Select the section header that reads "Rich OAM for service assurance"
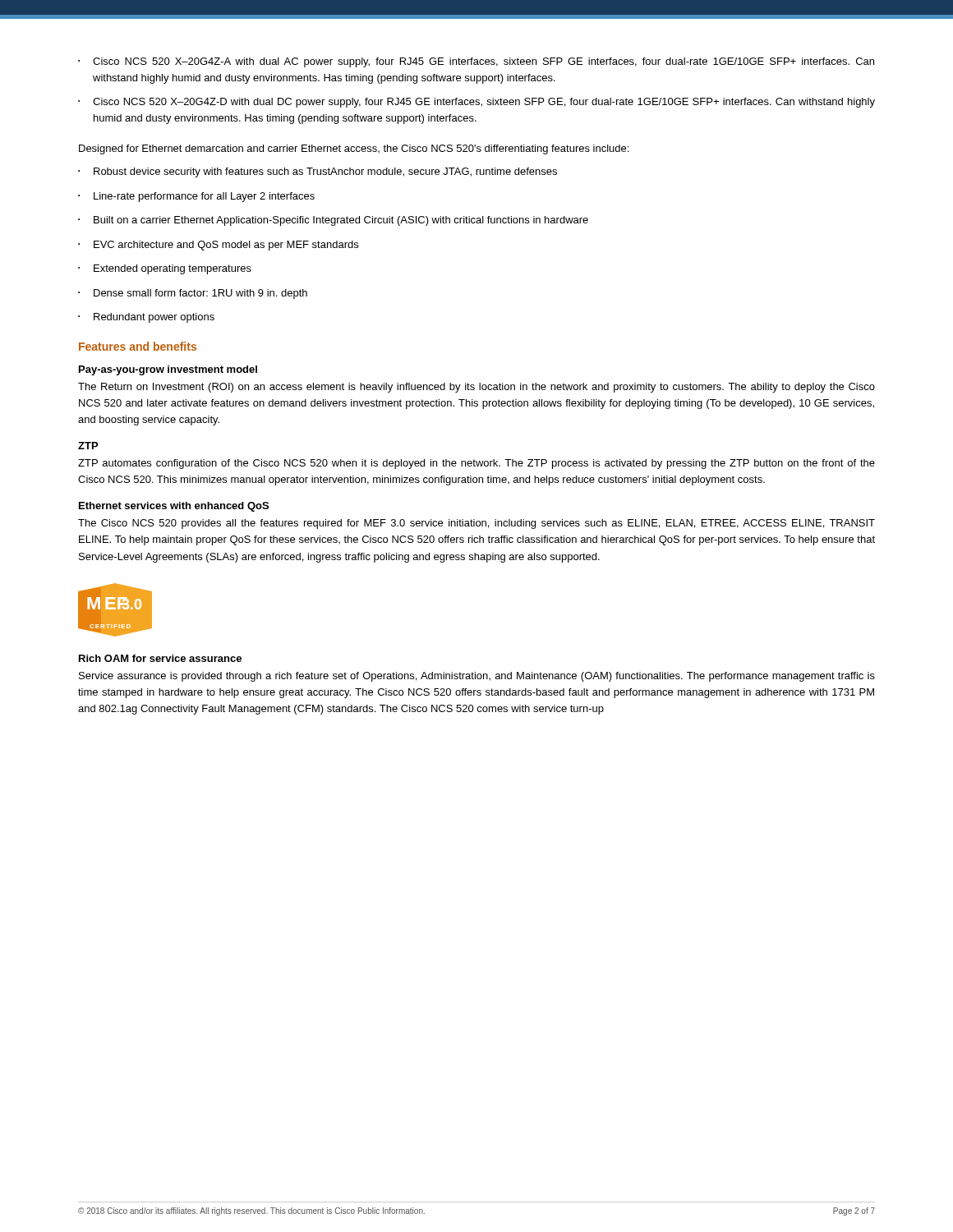Image resolution: width=953 pixels, height=1232 pixels. [x=160, y=658]
